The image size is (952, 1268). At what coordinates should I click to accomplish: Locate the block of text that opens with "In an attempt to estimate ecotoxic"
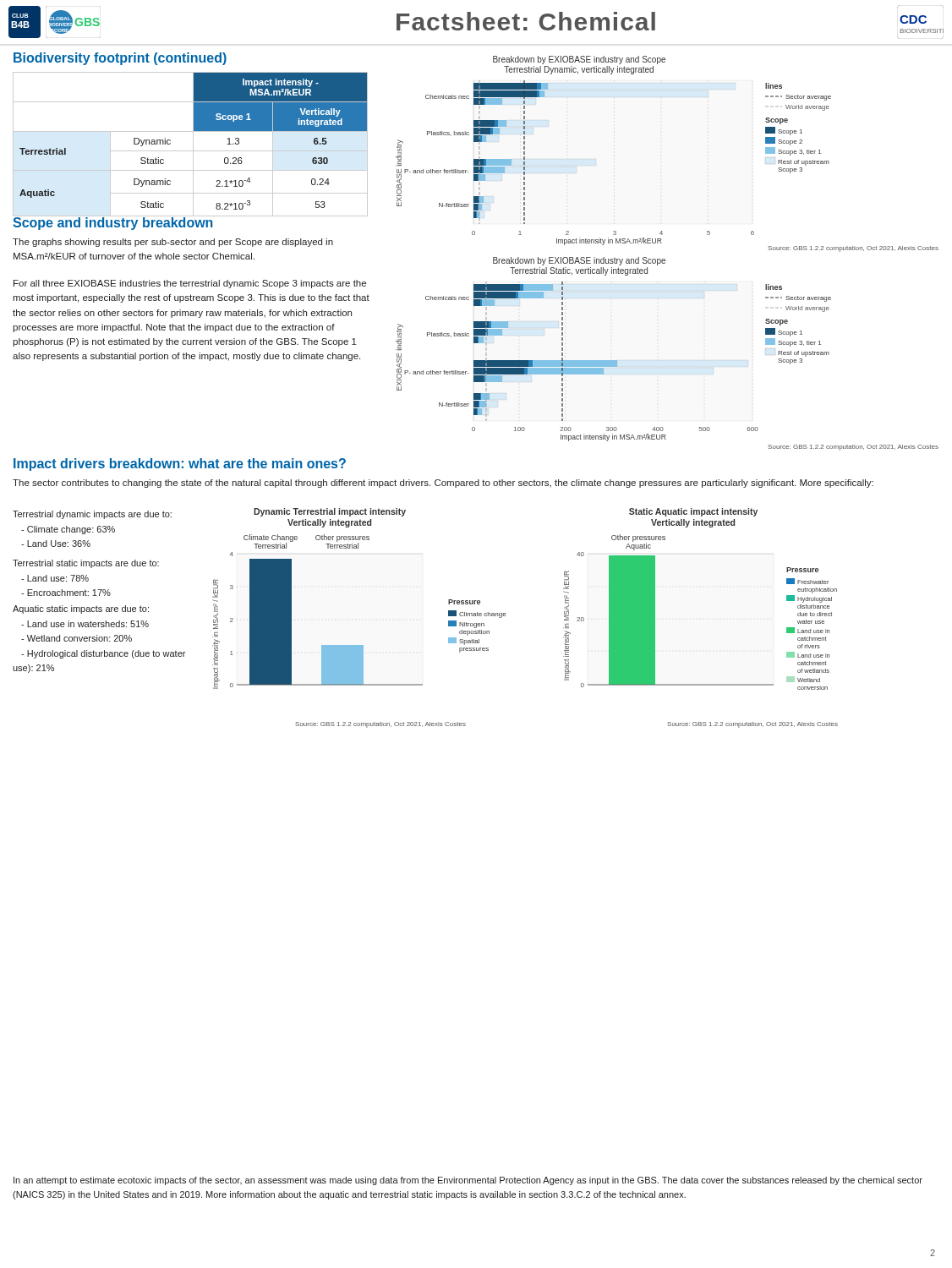pyautogui.click(x=467, y=1187)
